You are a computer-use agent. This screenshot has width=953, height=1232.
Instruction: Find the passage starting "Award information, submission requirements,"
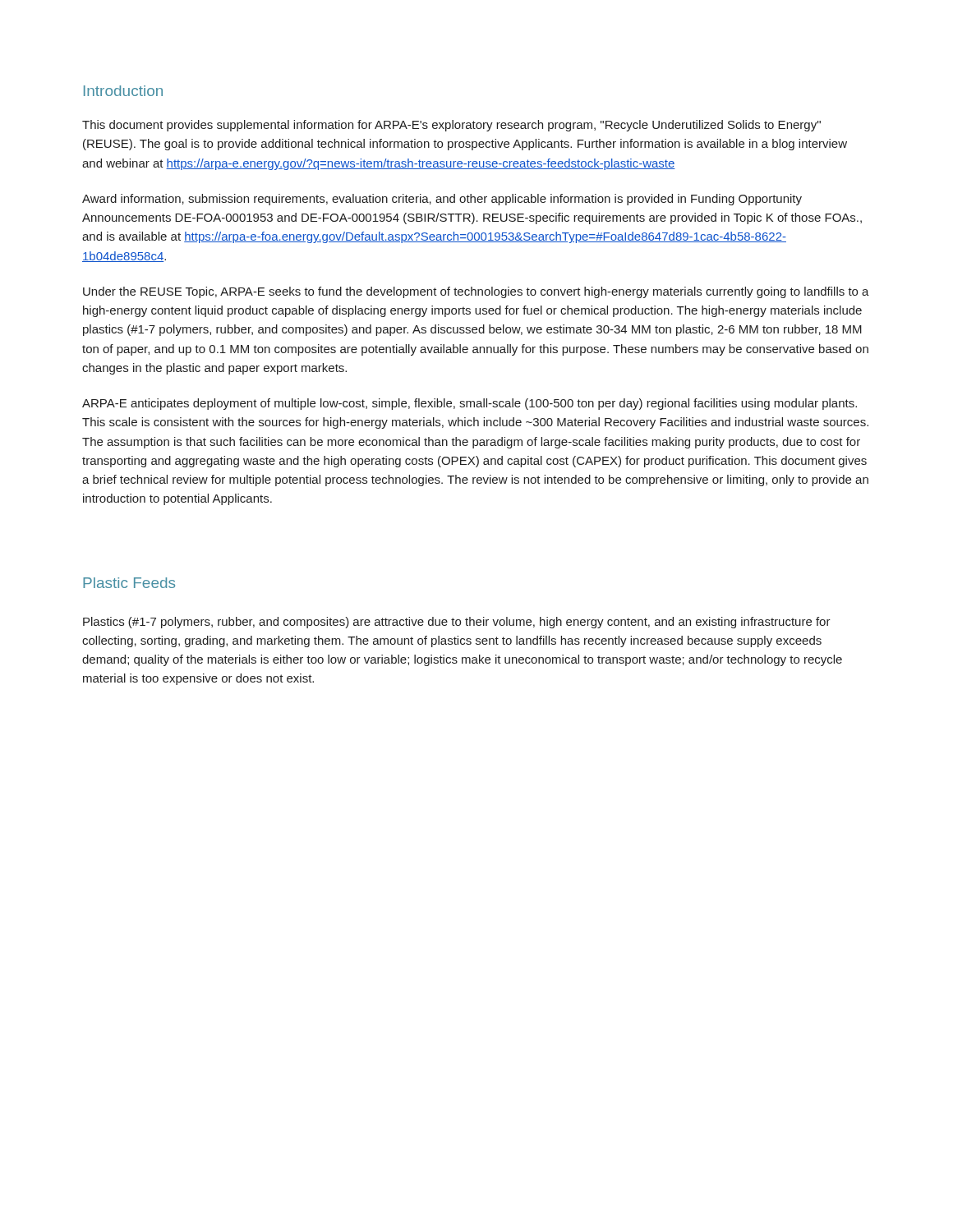point(472,227)
